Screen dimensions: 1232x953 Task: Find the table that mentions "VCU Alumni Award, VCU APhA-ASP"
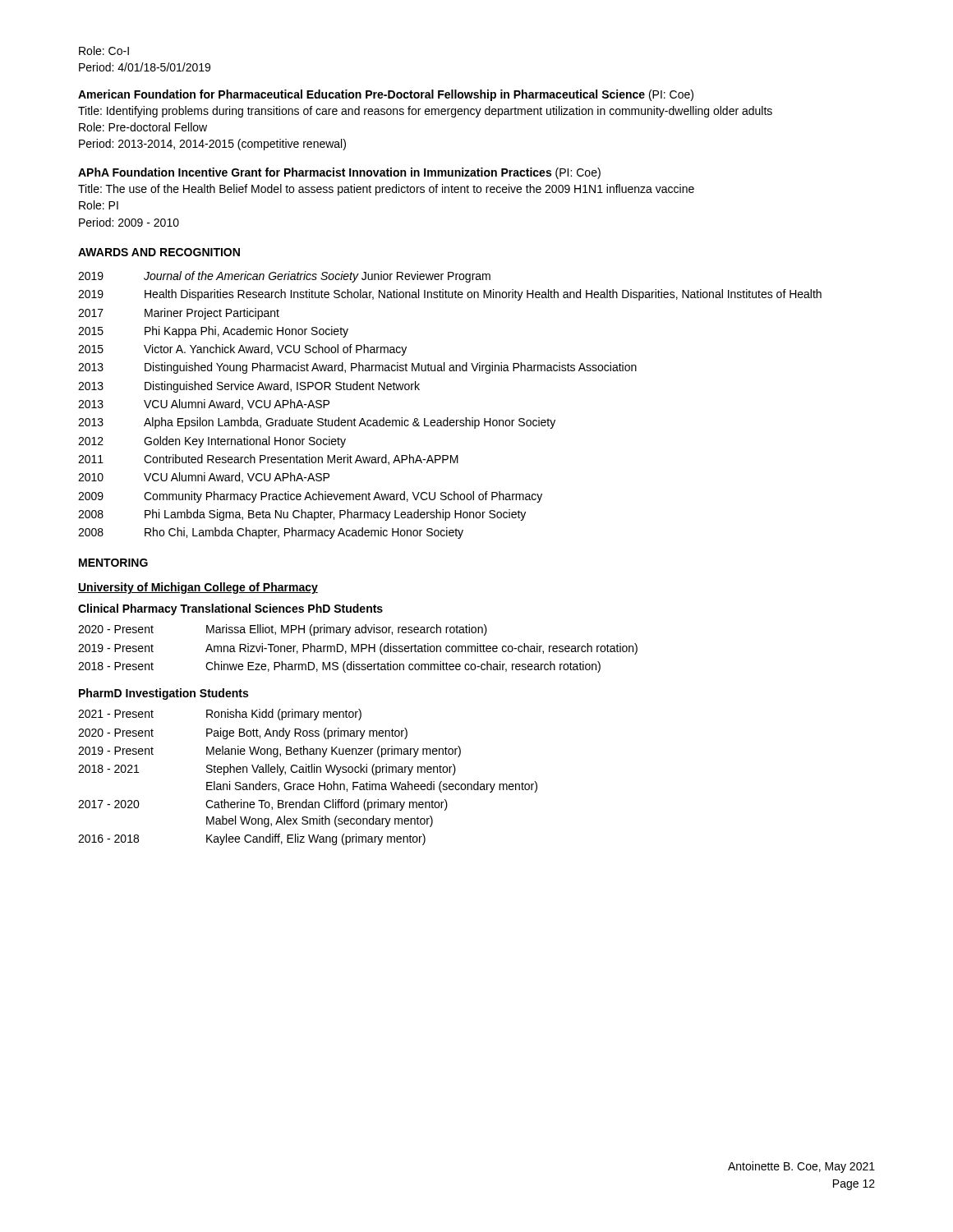coord(476,404)
